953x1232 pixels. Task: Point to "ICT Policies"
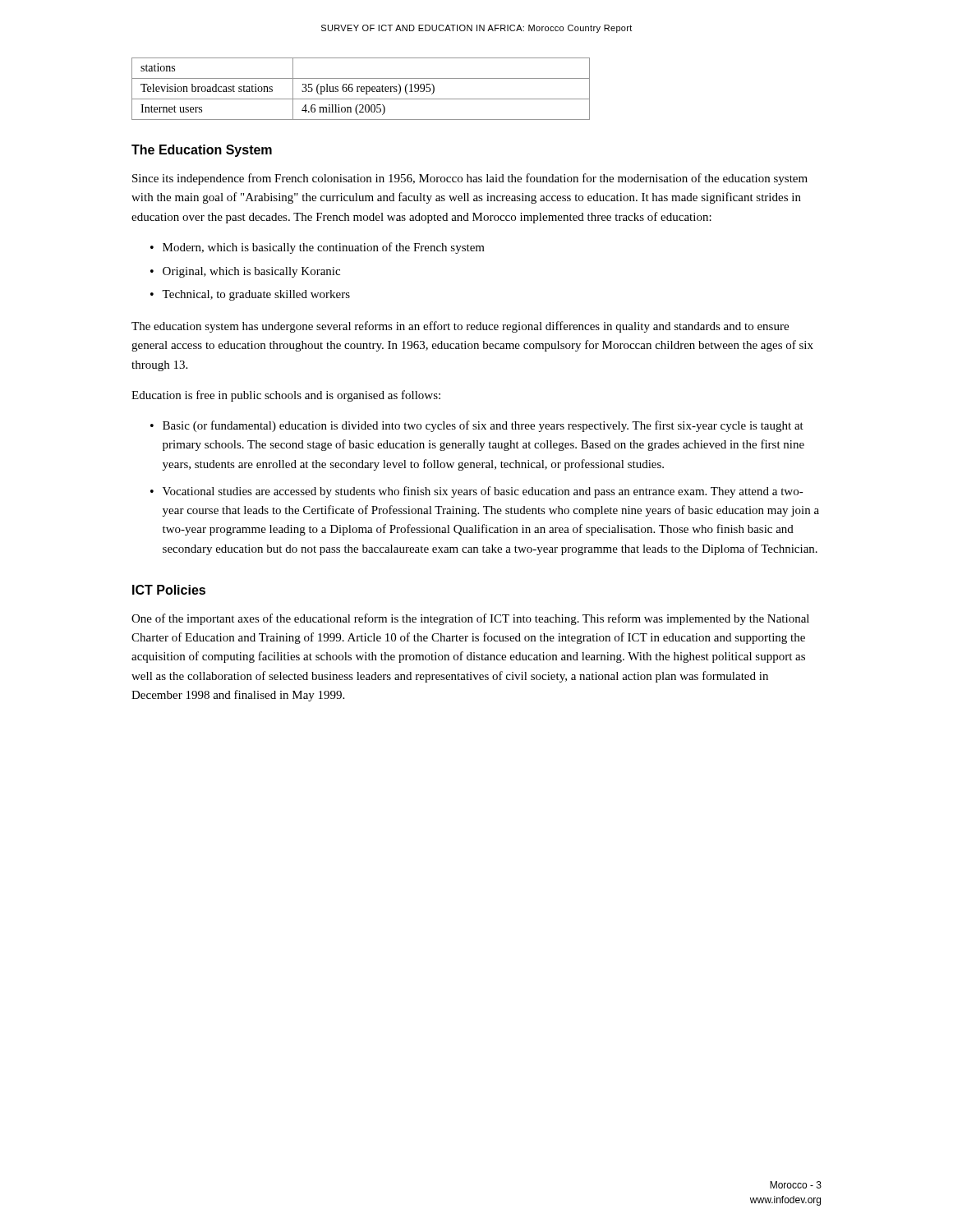coord(169,590)
